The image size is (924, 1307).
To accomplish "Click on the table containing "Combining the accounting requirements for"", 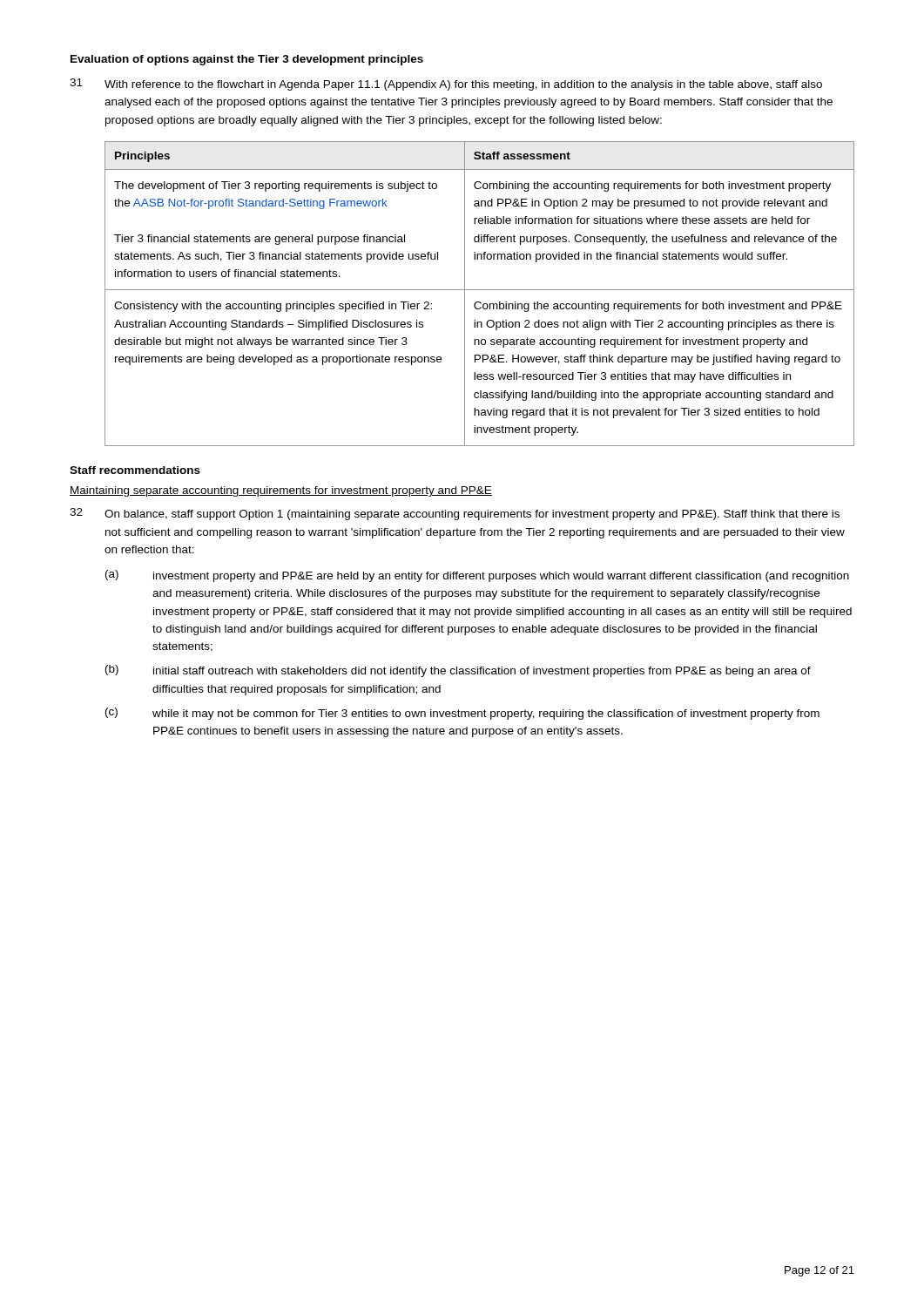I will click(479, 294).
